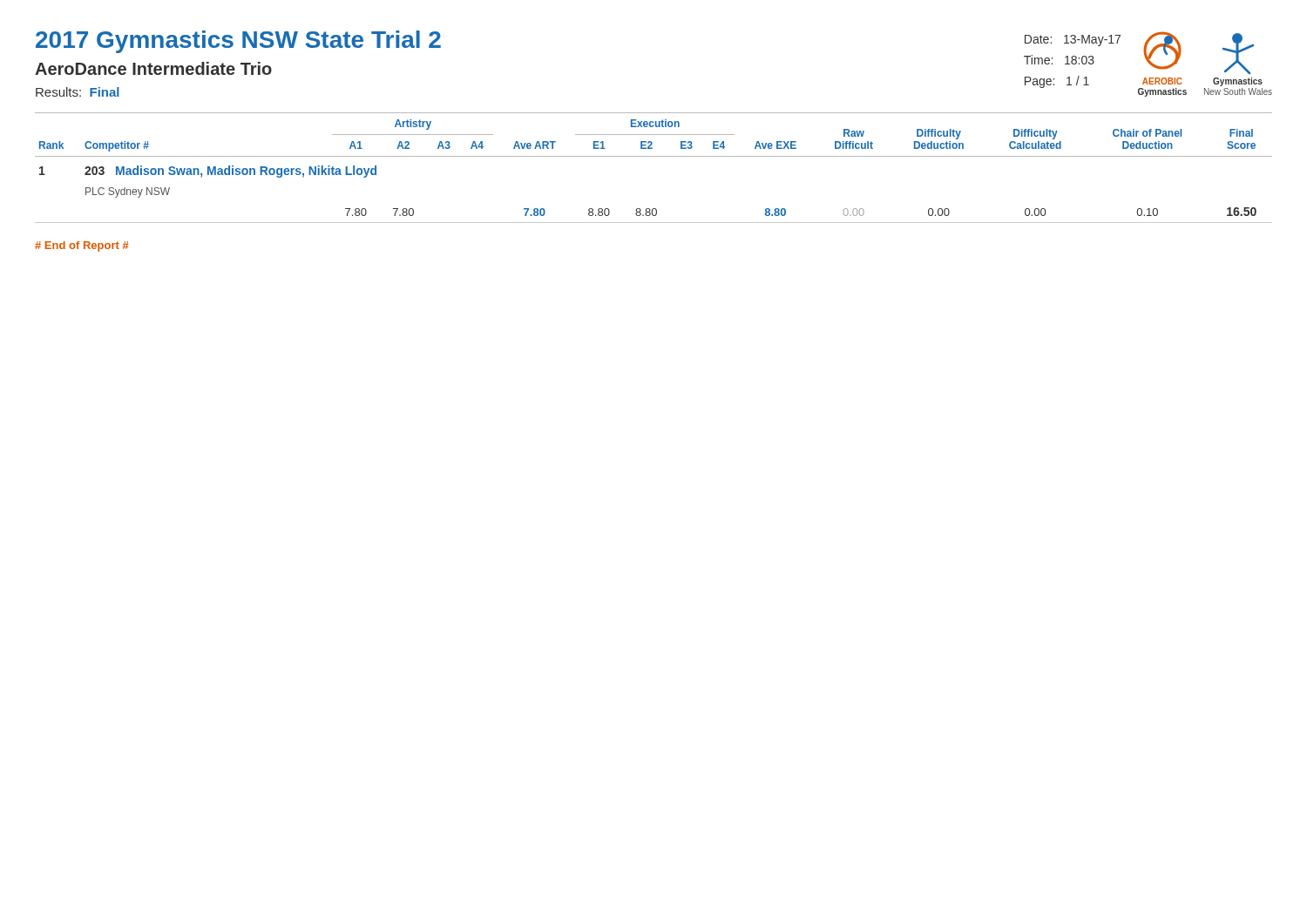Screen dimensions: 924x1307
Task: Locate the text "Date: 13-May-17 Time: 18:03 Page: 1 / 1"
Action: (1072, 61)
